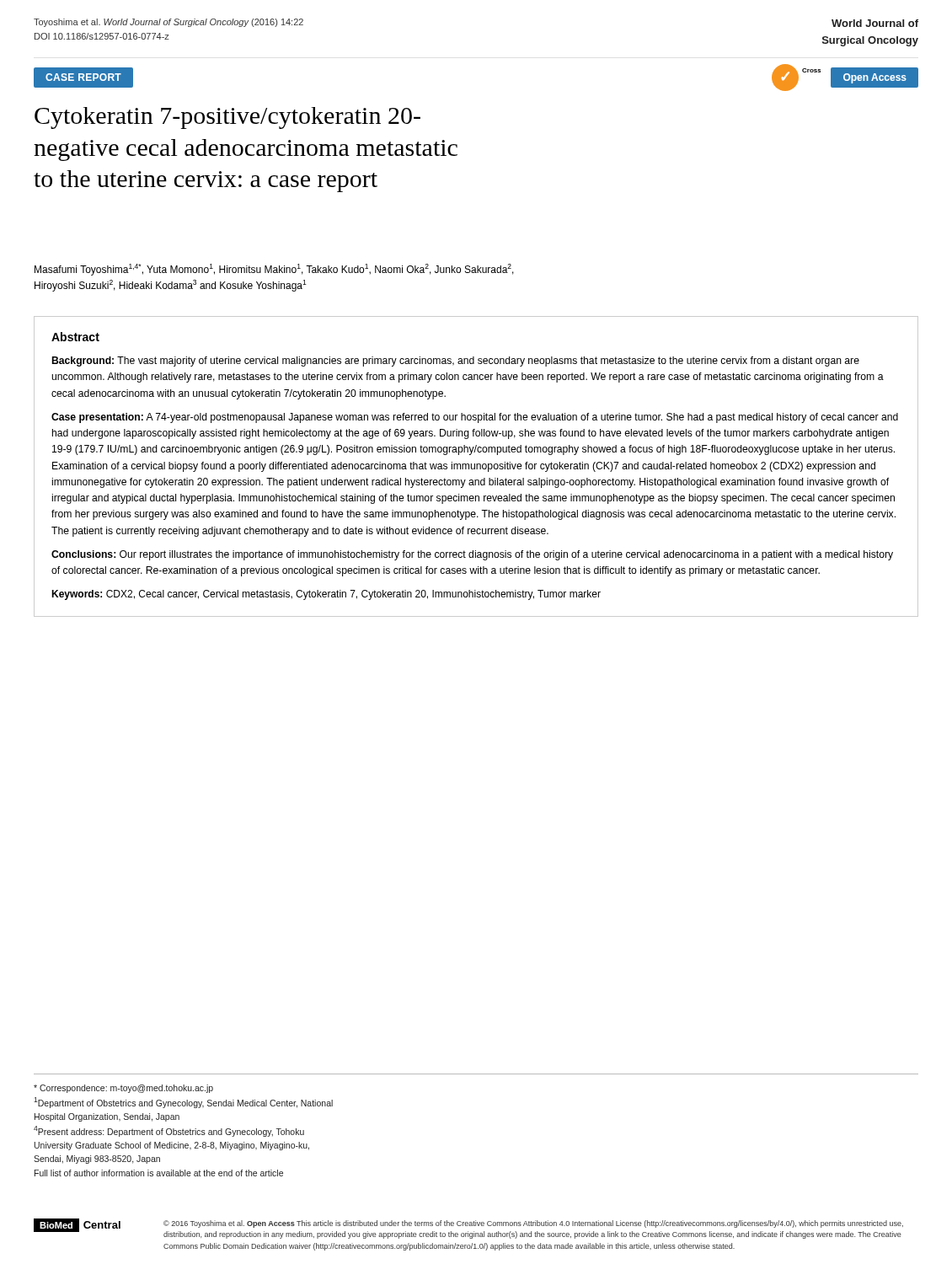
Task: Navigate to the text block starting "Cytokeratin 7-positive/cytokeratin 20- negative cecal"
Action: pyautogui.click(x=246, y=147)
